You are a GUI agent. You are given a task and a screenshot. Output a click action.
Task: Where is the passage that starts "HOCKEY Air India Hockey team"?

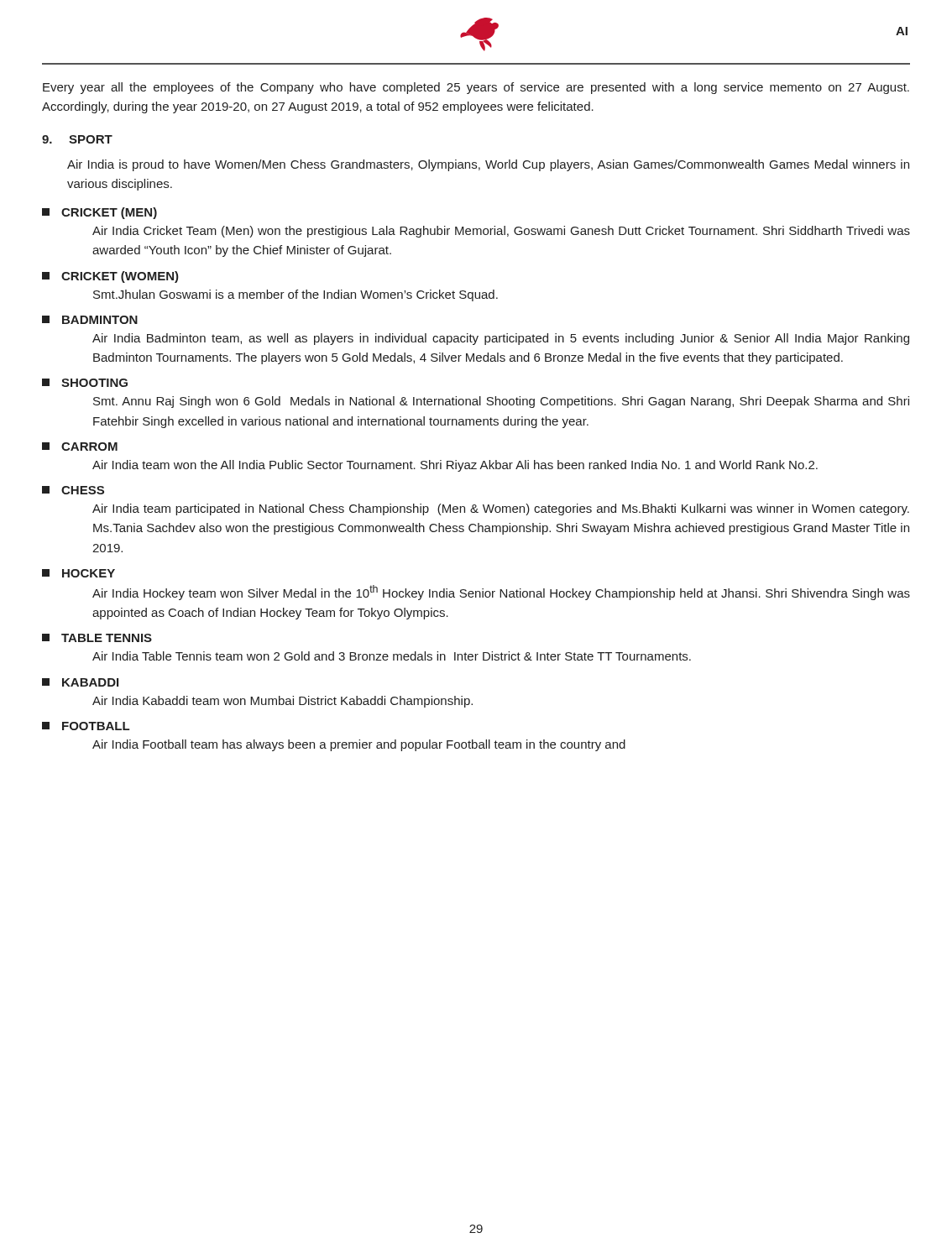(476, 594)
